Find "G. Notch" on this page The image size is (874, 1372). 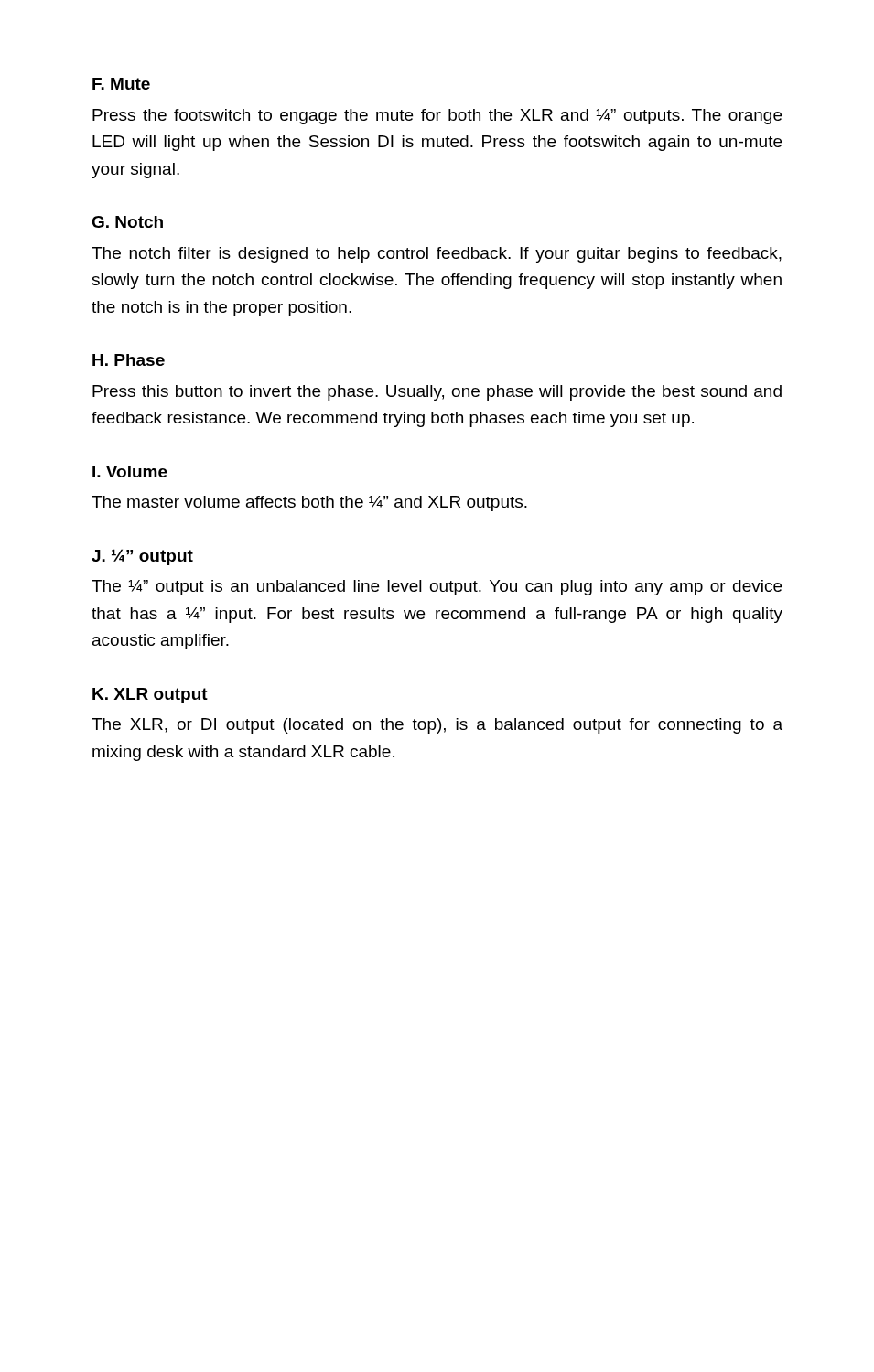(128, 222)
